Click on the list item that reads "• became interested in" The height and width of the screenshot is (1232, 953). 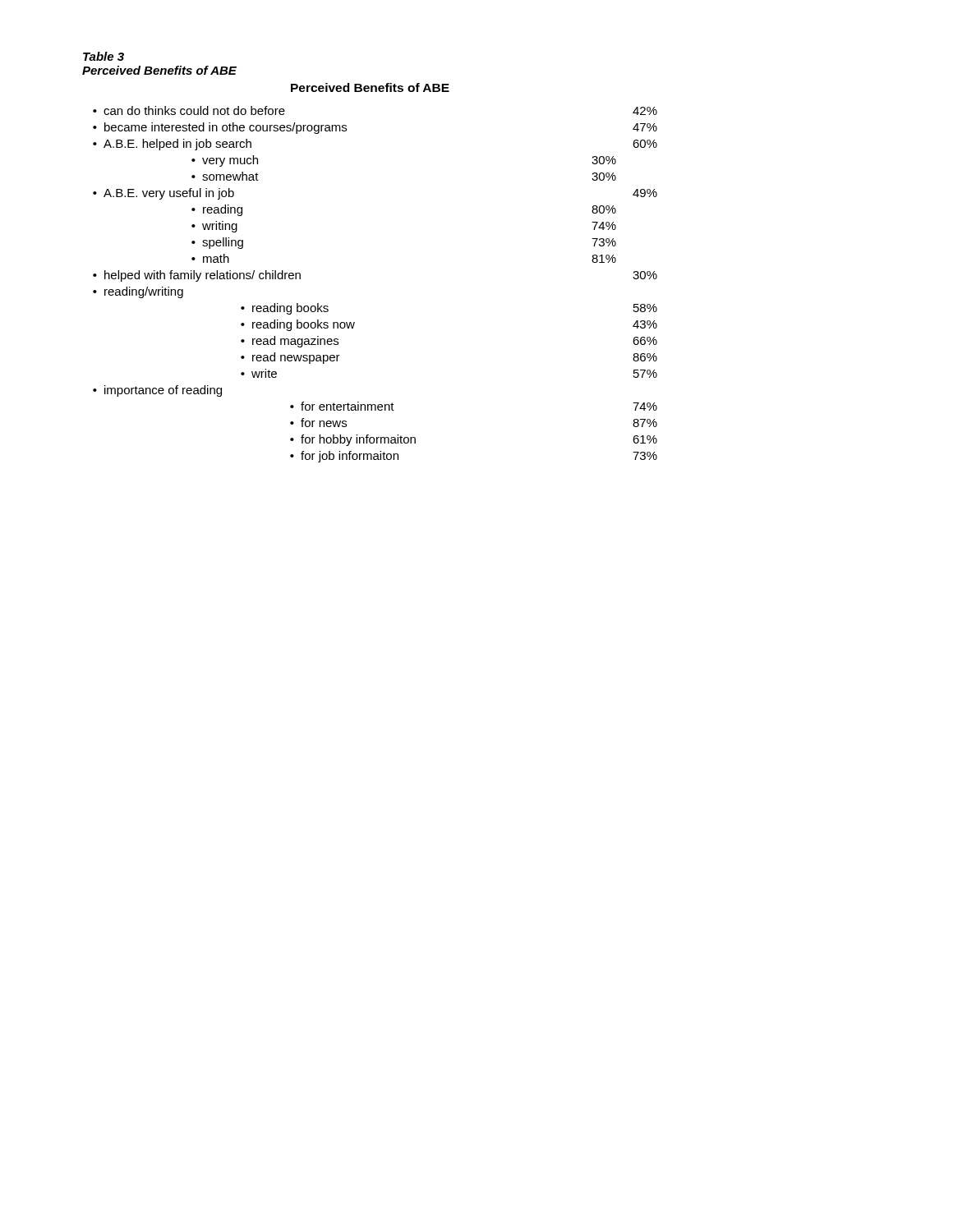(213, 128)
